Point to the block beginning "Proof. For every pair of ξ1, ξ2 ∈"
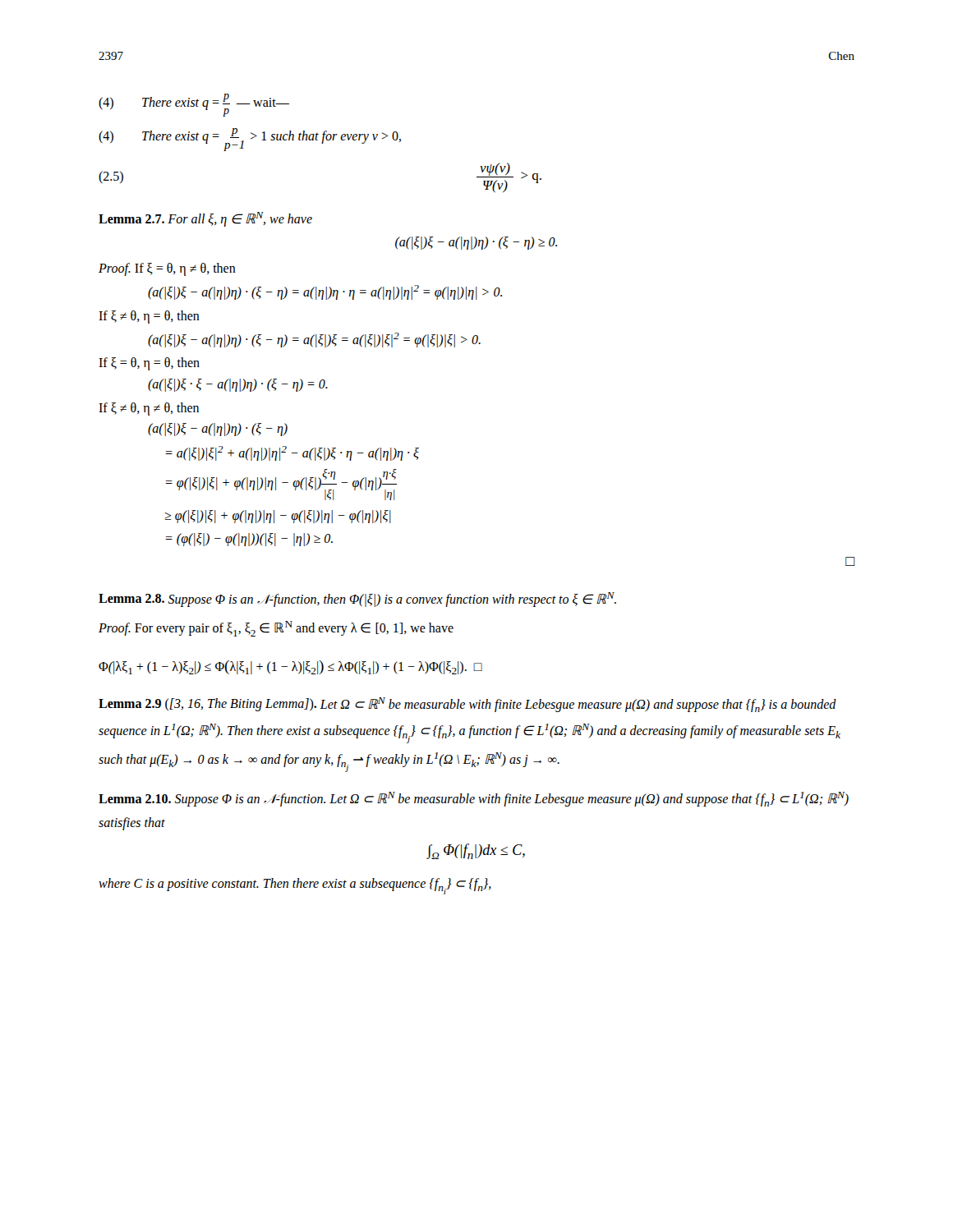The width and height of the screenshot is (953, 1232). pyautogui.click(x=276, y=628)
